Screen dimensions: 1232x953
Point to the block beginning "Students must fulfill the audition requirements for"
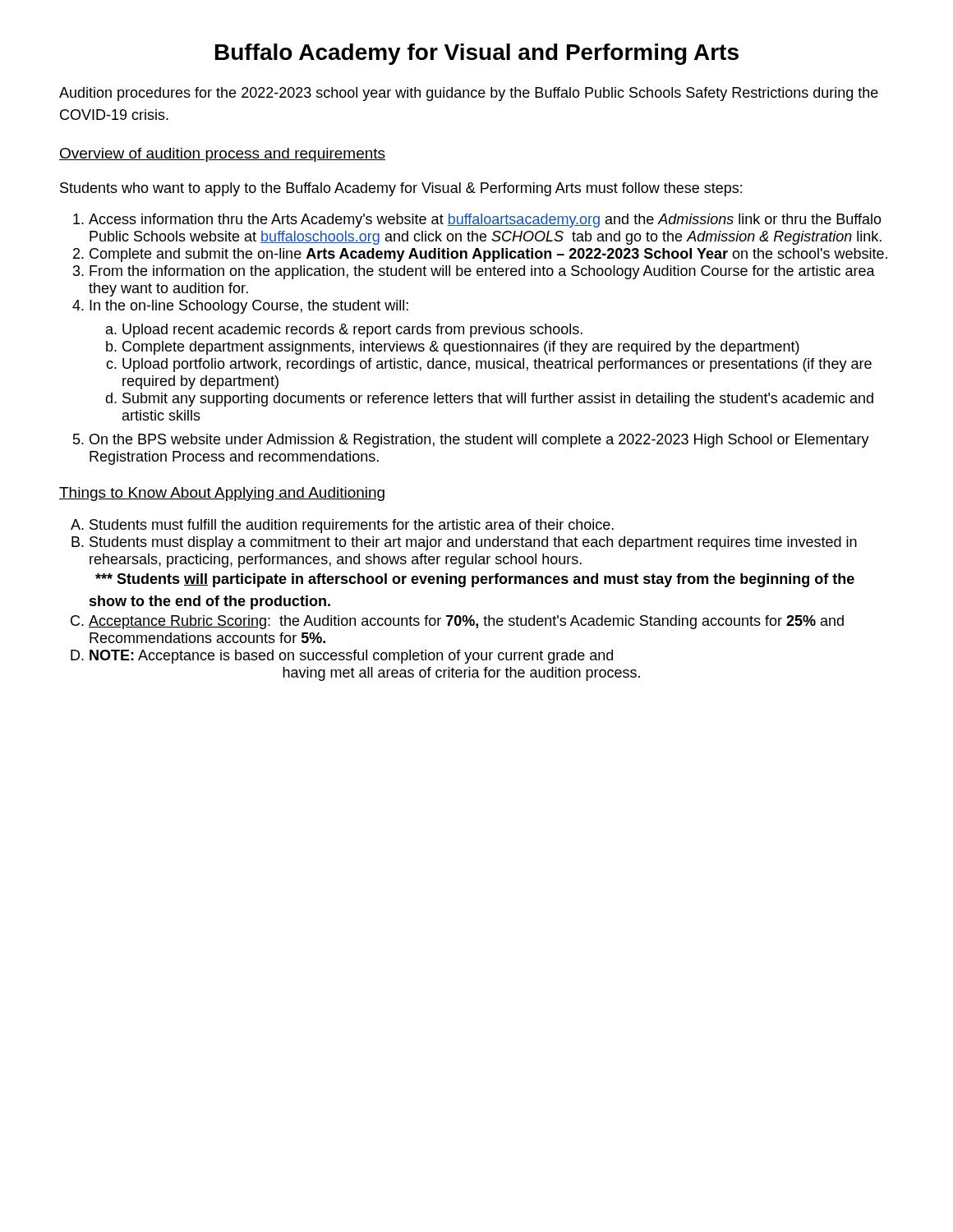coord(491,525)
